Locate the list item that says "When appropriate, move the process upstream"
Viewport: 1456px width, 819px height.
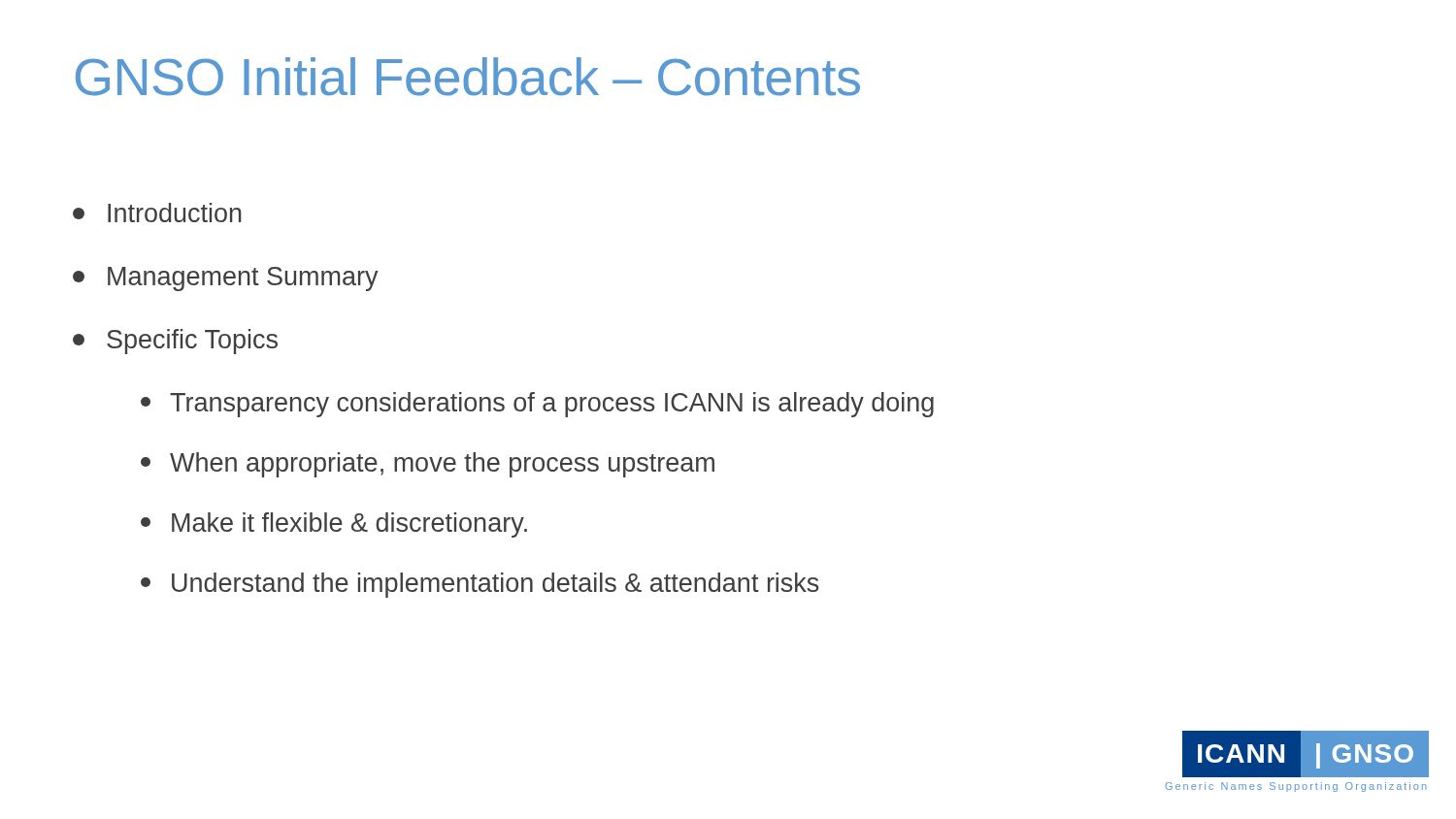click(429, 463)
